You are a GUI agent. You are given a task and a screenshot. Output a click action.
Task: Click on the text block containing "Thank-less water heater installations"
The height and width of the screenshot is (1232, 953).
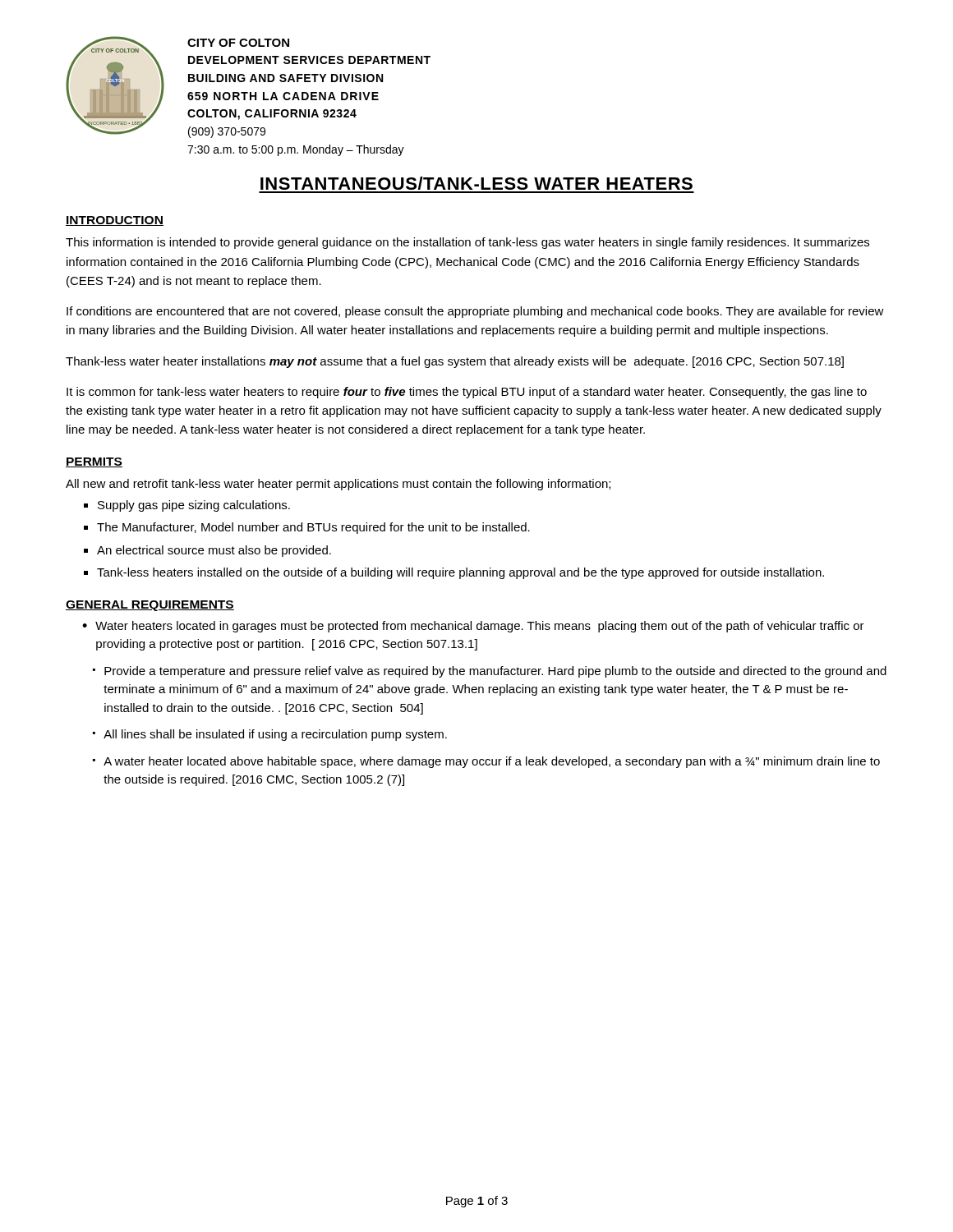point(455,361)
